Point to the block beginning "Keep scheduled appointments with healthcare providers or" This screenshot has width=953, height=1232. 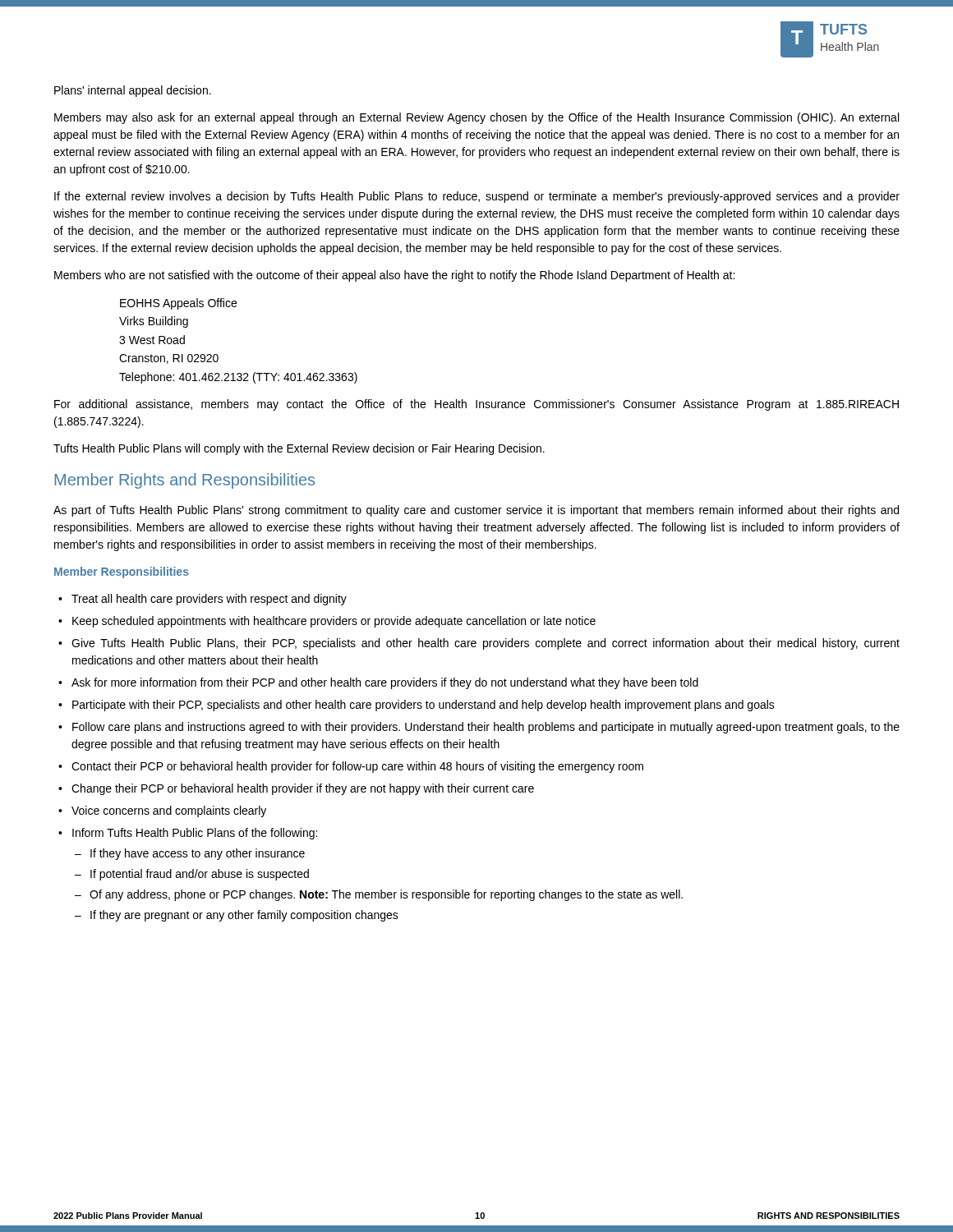pyautogui.click(x=476, y=621)
